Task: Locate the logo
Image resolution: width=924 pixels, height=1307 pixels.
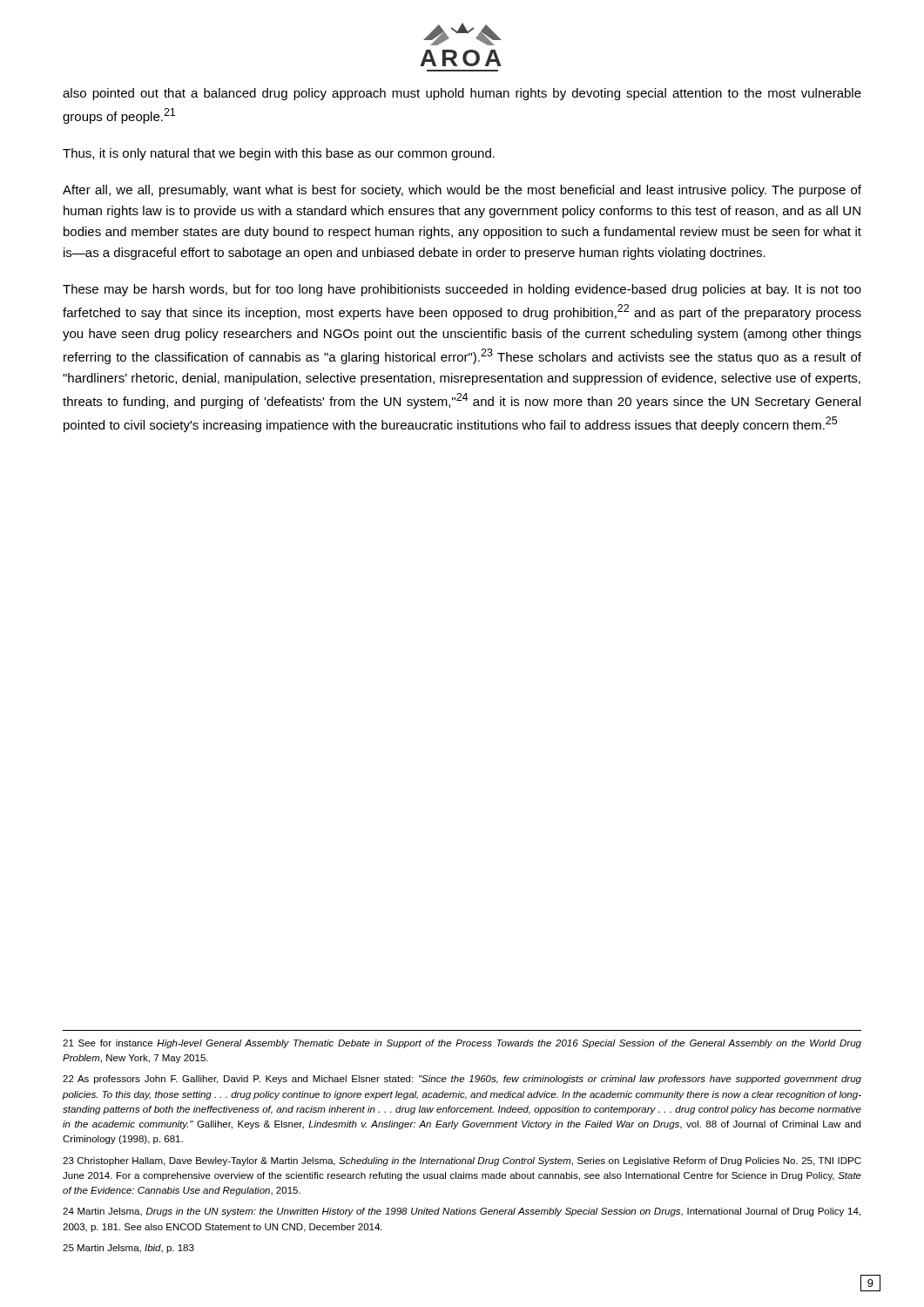Action: point(462,48)
